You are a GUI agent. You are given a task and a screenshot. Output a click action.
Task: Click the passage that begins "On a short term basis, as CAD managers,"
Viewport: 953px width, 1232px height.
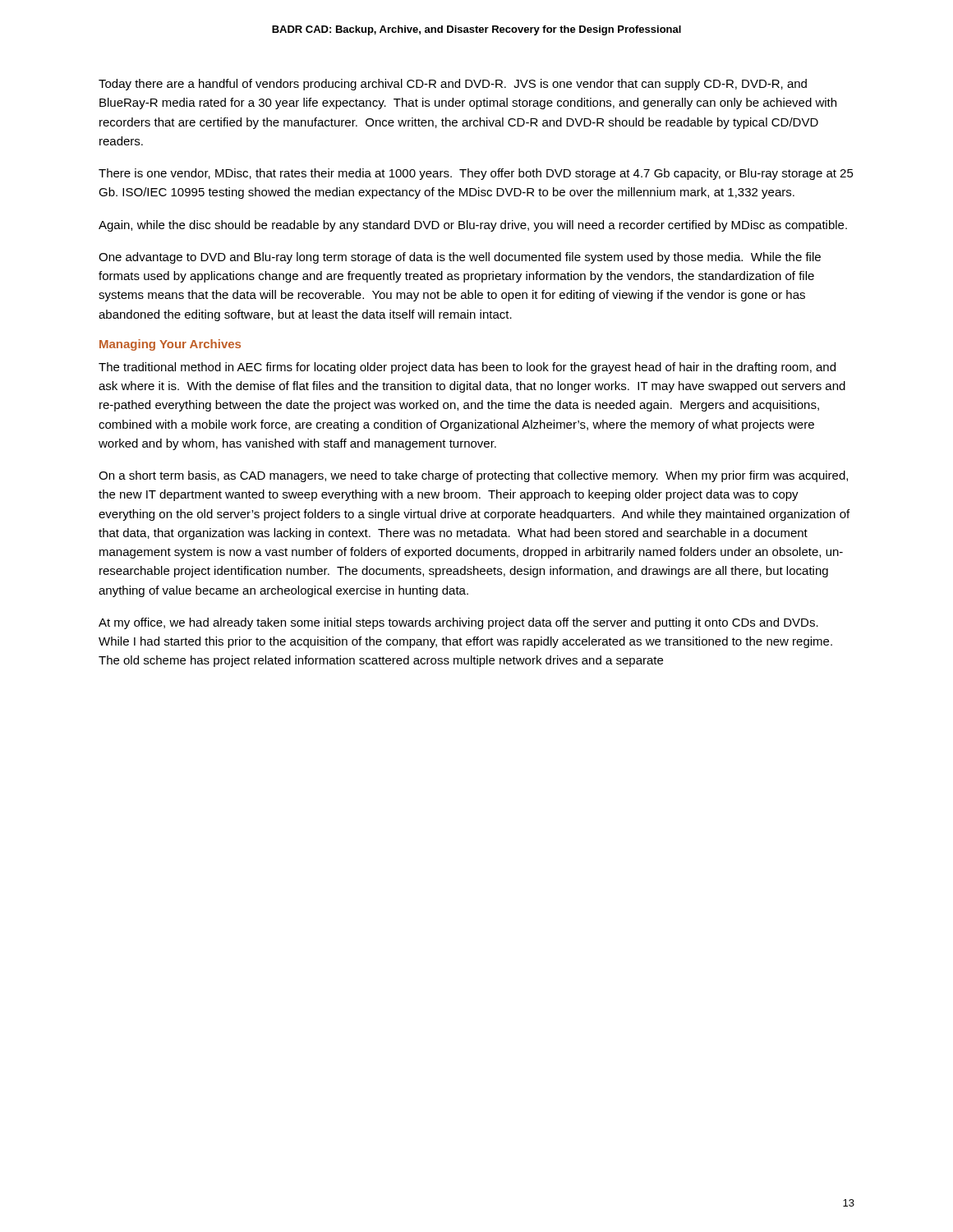pyautogui.click(x=474, y=532)
